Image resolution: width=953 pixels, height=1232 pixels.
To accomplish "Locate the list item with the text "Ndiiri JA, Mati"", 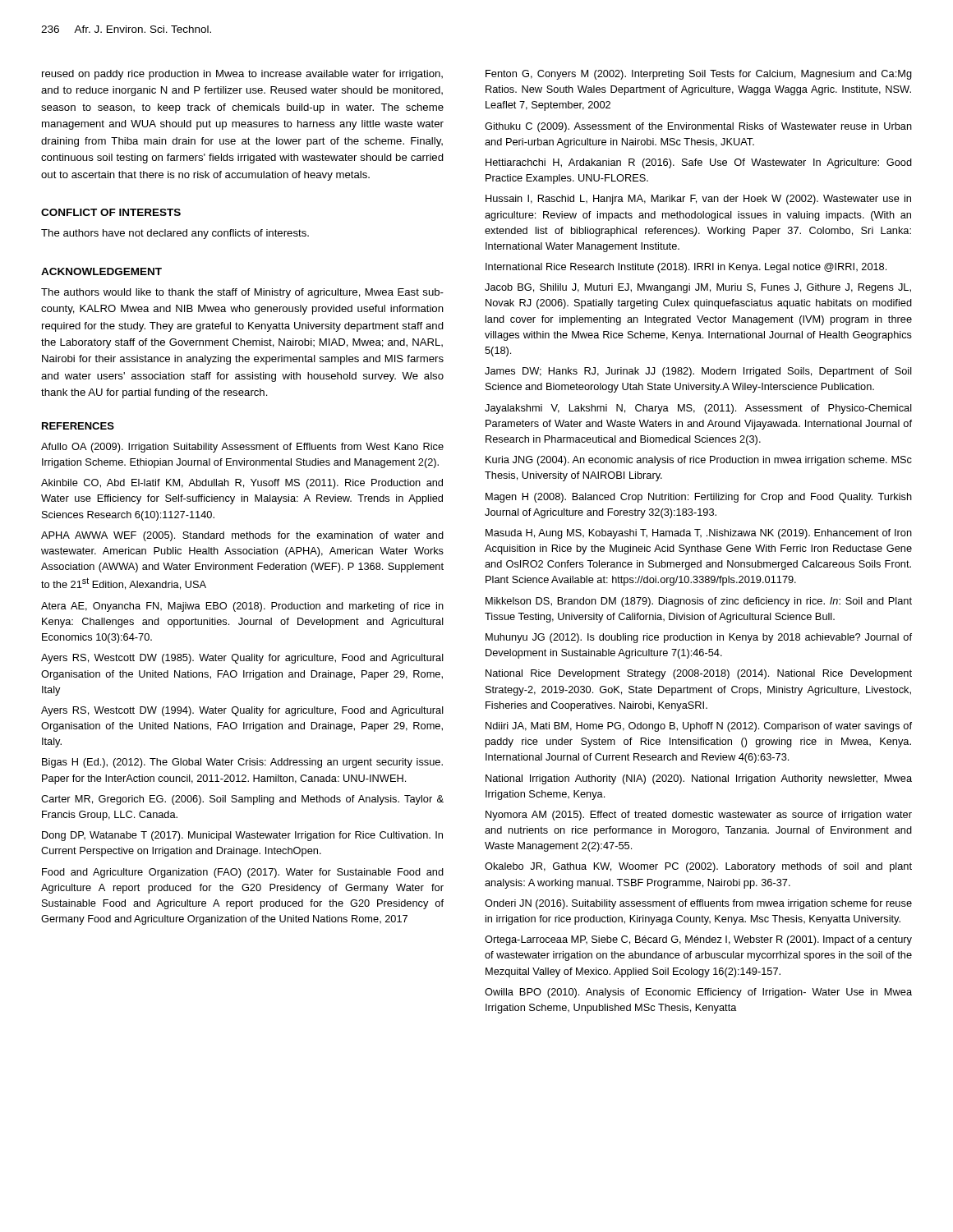I will click(x=698, y=741).
